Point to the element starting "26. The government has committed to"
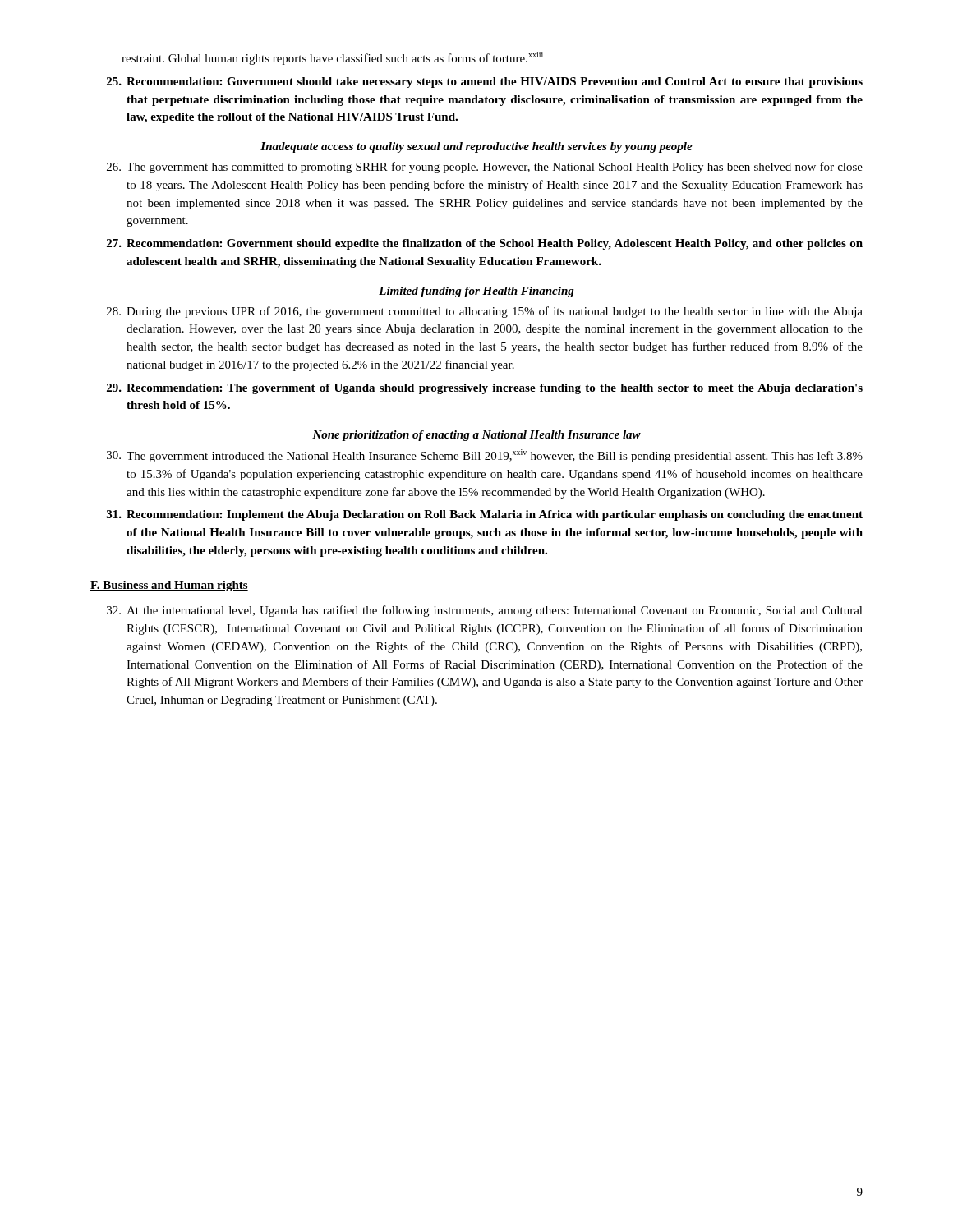Screen dimensions: 1232x953 (476, 194)
